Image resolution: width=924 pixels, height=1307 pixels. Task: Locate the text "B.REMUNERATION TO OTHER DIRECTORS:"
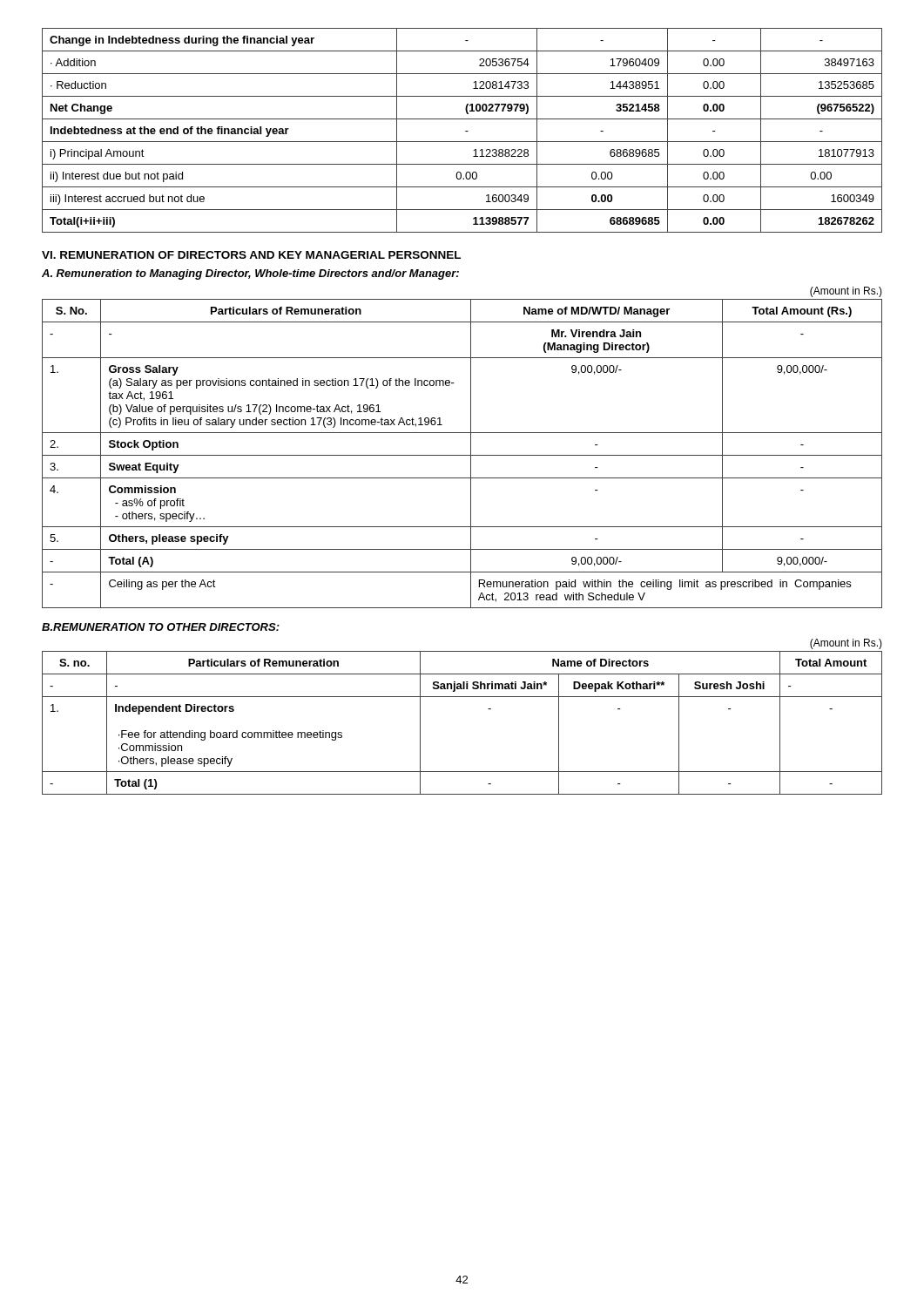161,627
